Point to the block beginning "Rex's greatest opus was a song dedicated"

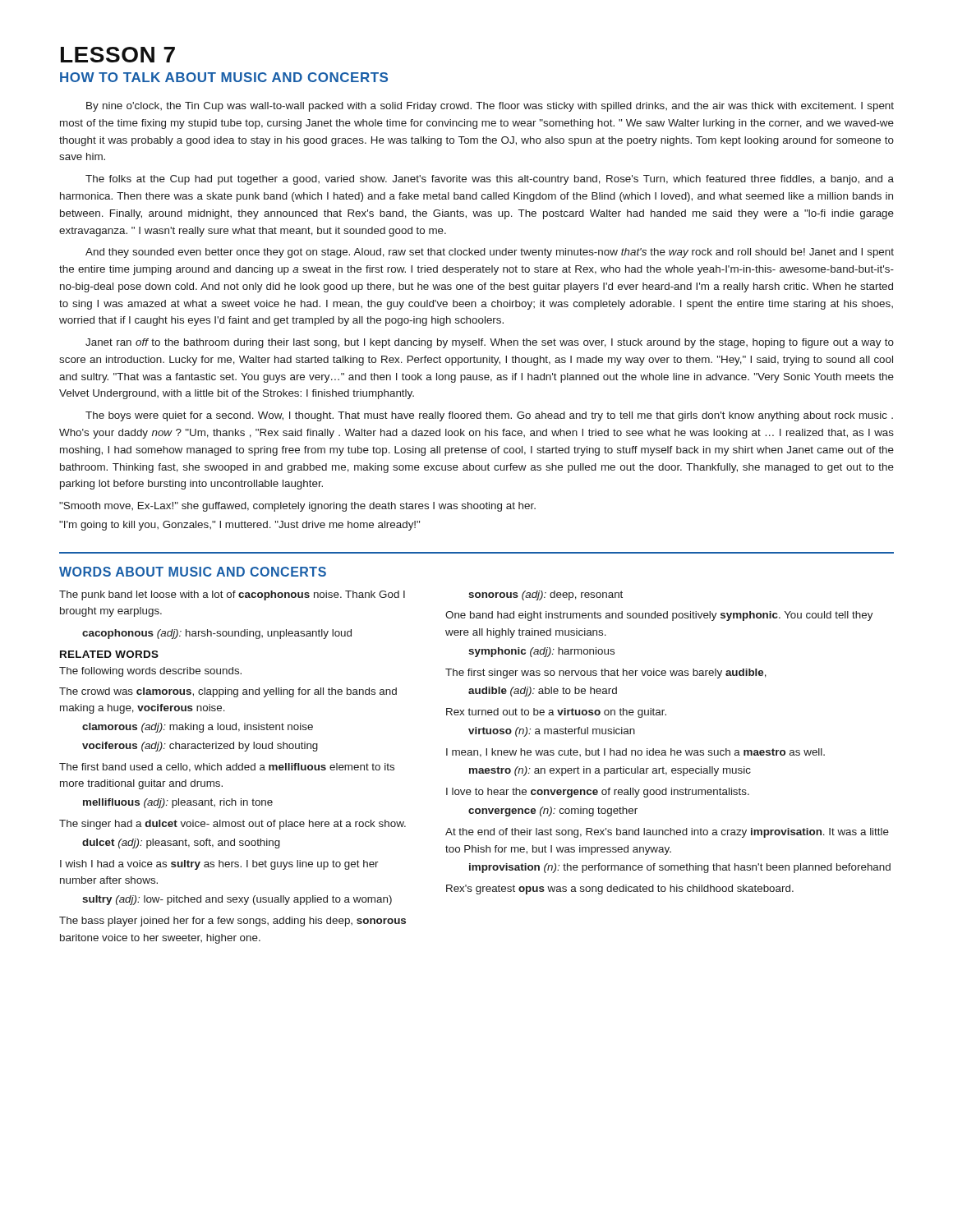point(620,888)
